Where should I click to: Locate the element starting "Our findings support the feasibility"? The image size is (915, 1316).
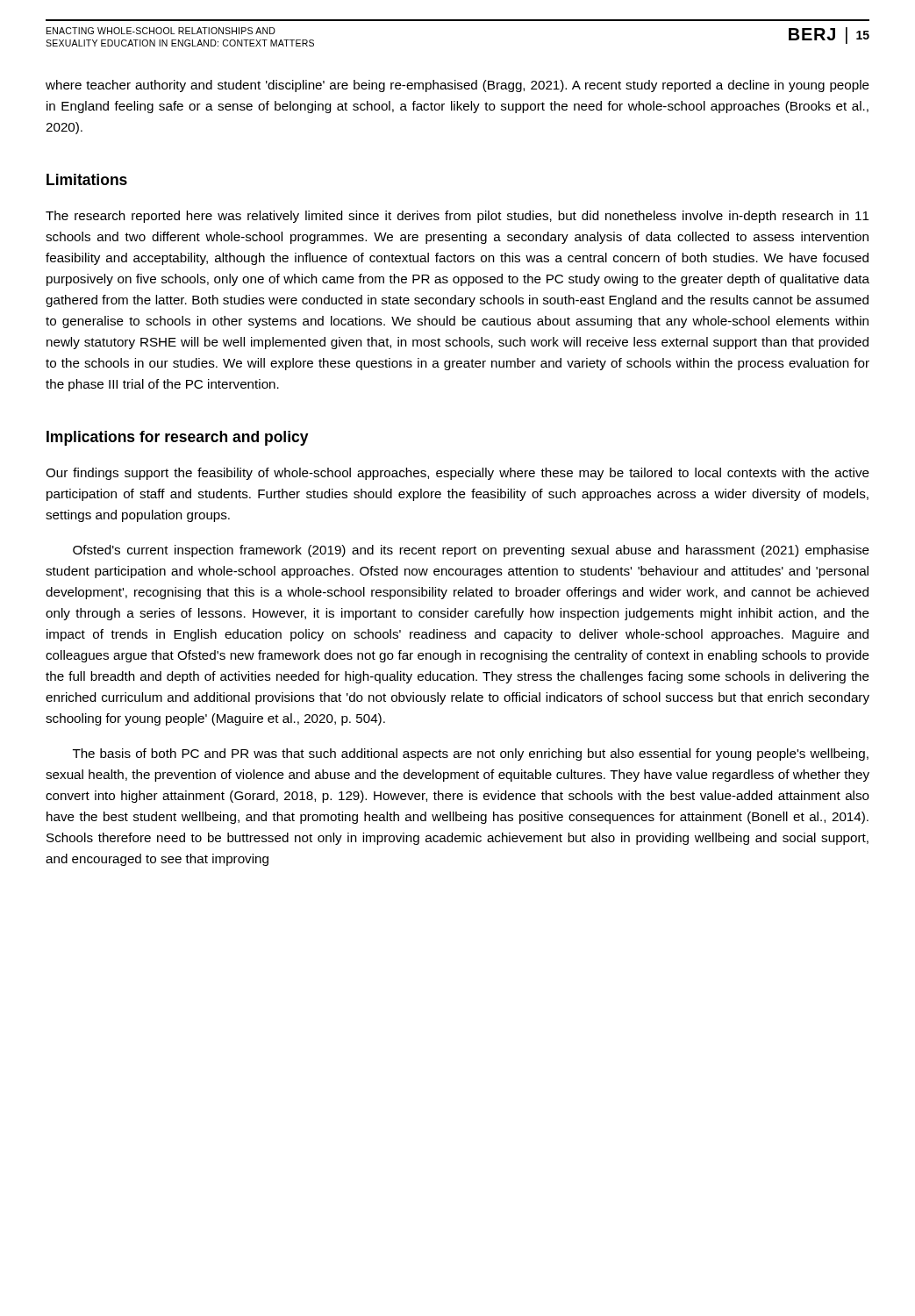[x=458, y=494]
